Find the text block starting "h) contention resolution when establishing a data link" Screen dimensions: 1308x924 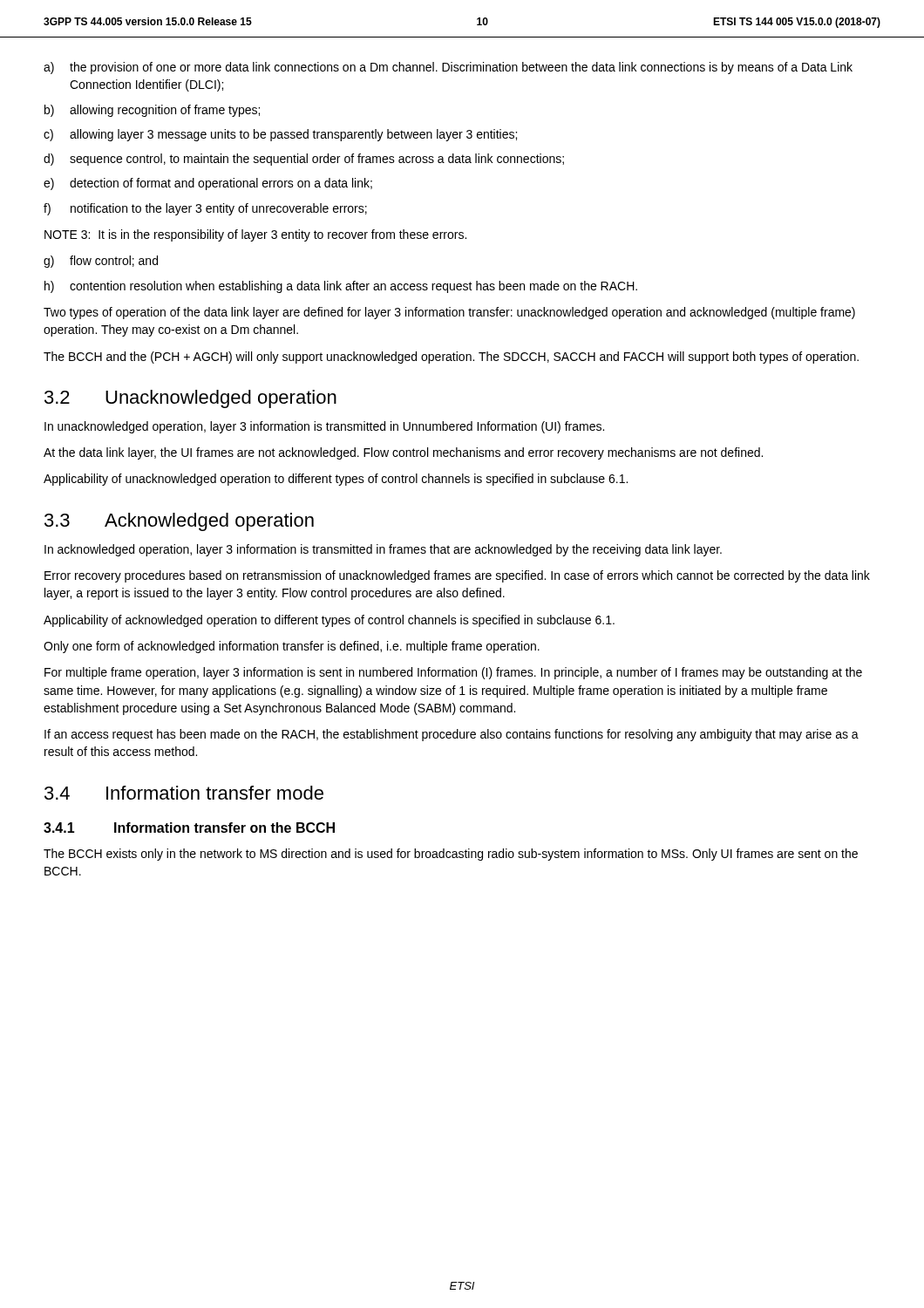462,286
